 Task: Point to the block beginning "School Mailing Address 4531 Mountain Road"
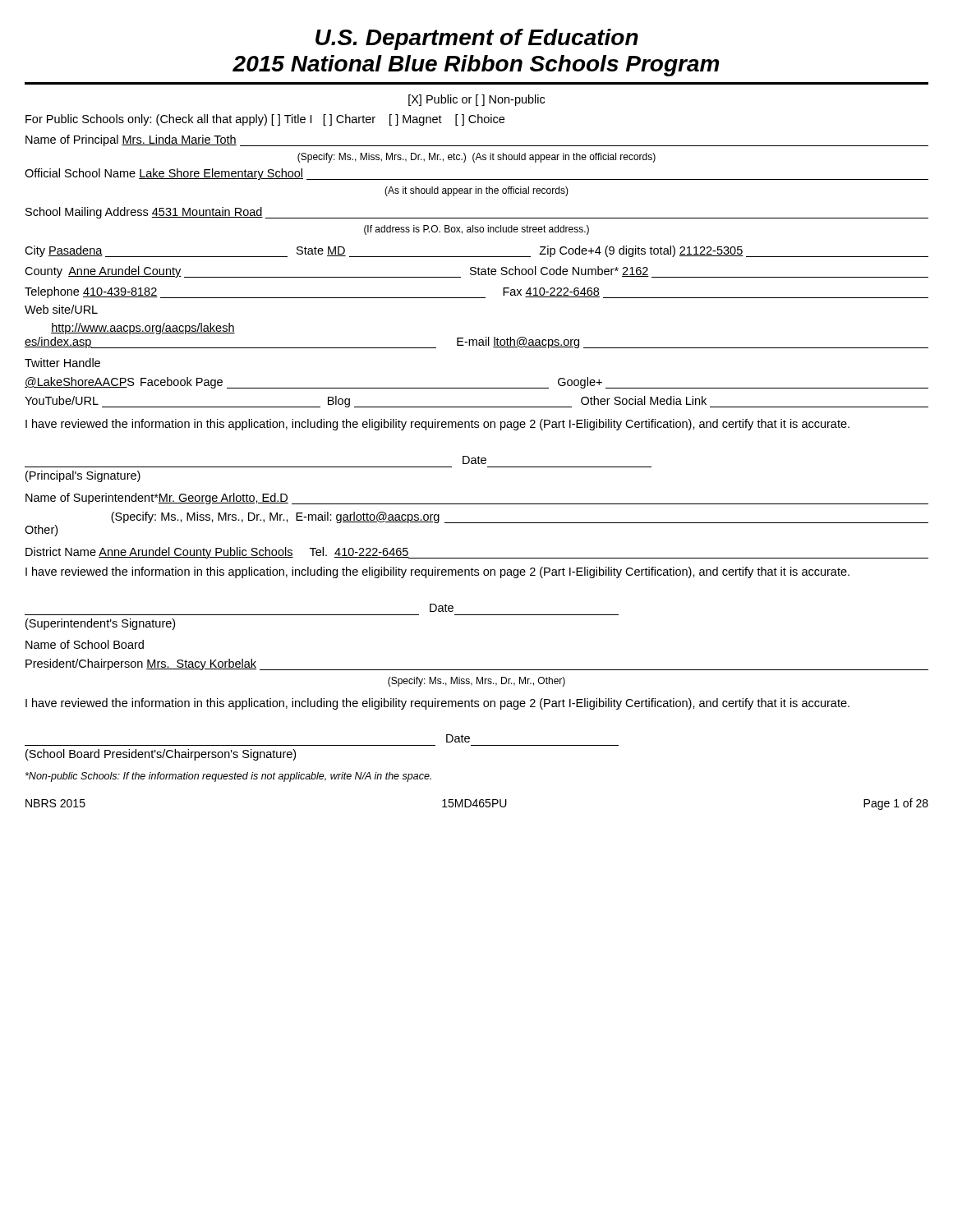[476, 220]
